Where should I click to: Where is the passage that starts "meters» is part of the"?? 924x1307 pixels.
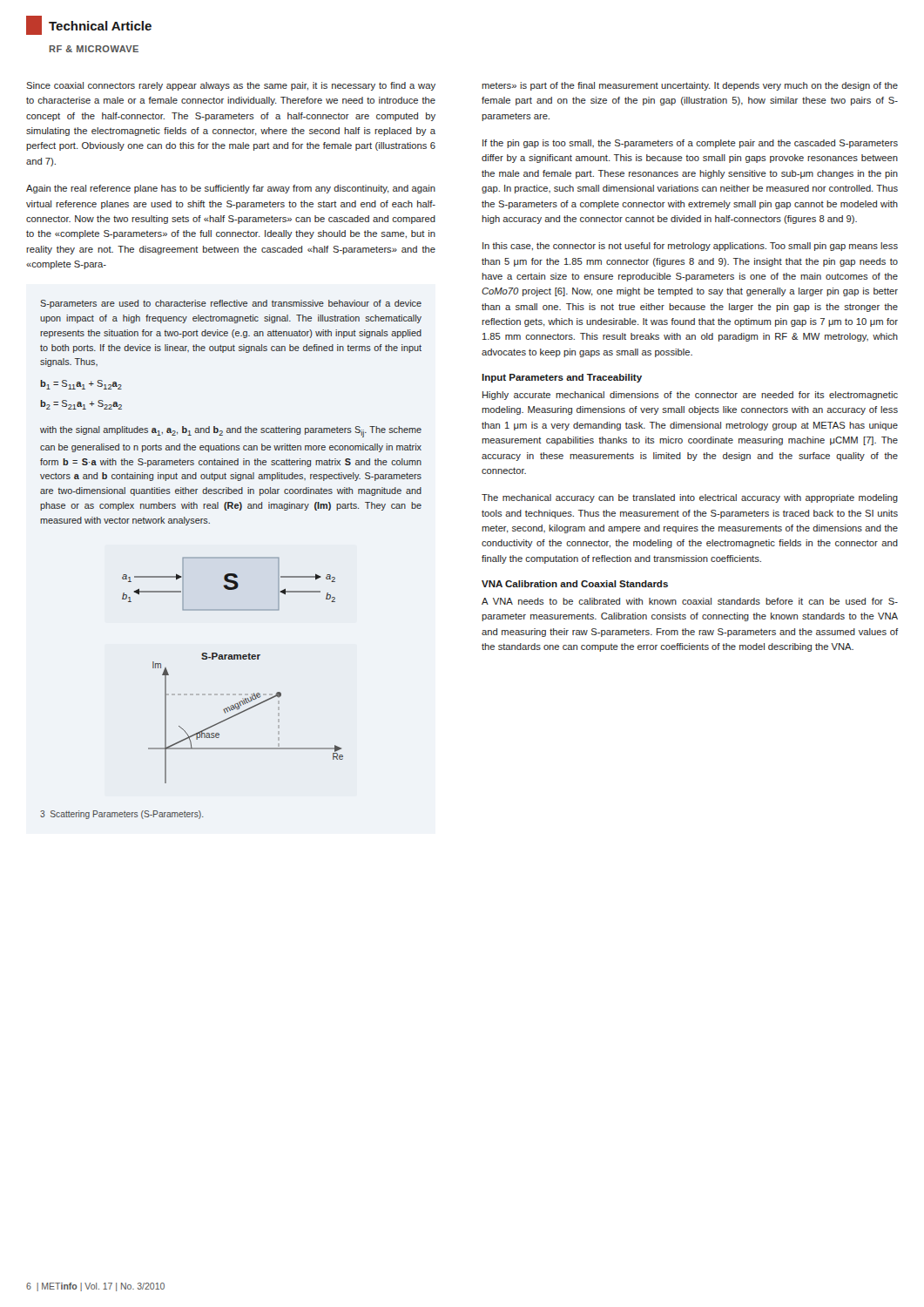[x=690, y=101]
